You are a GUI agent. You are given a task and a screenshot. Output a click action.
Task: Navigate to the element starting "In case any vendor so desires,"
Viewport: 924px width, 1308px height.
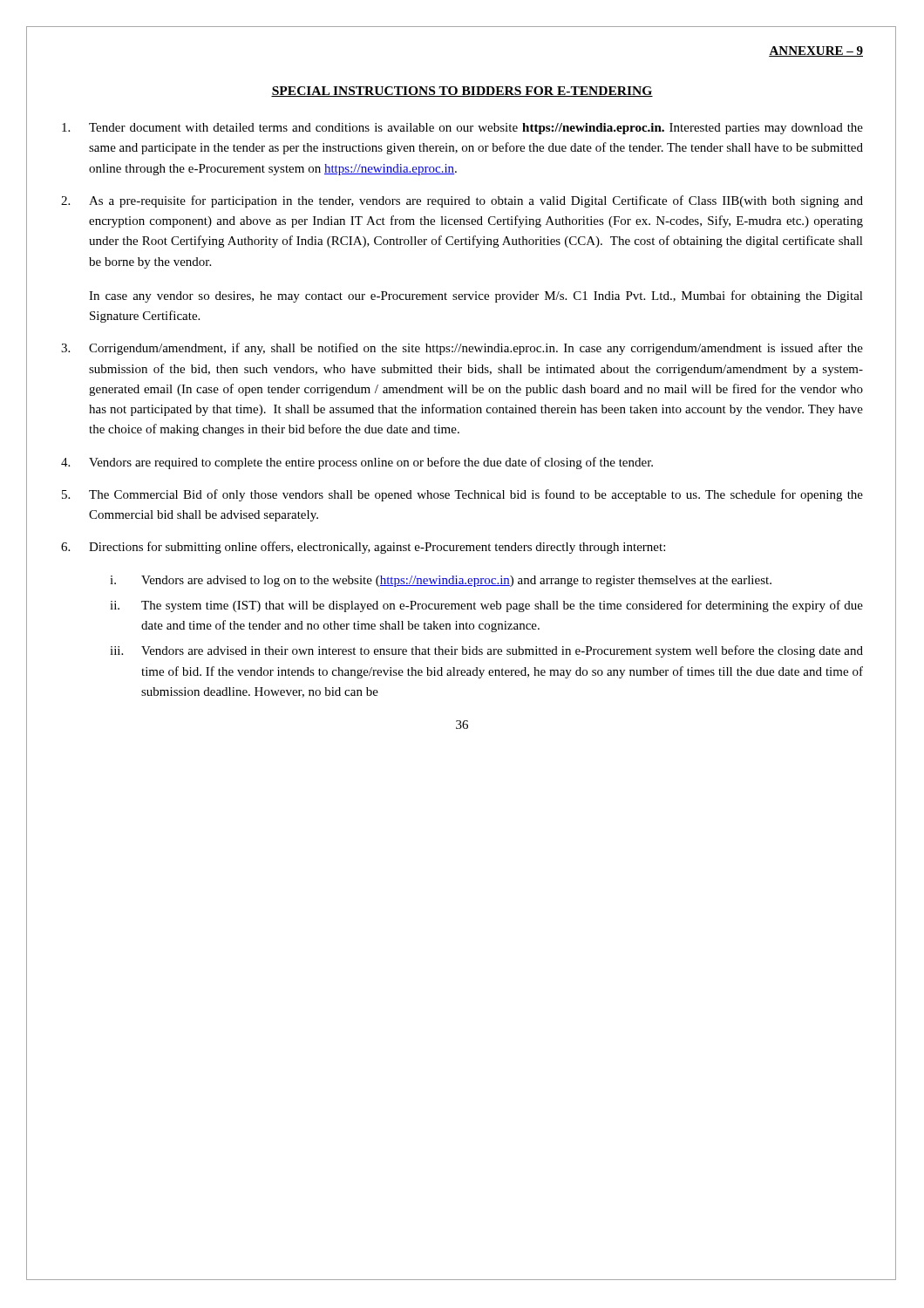pos(476,306)
